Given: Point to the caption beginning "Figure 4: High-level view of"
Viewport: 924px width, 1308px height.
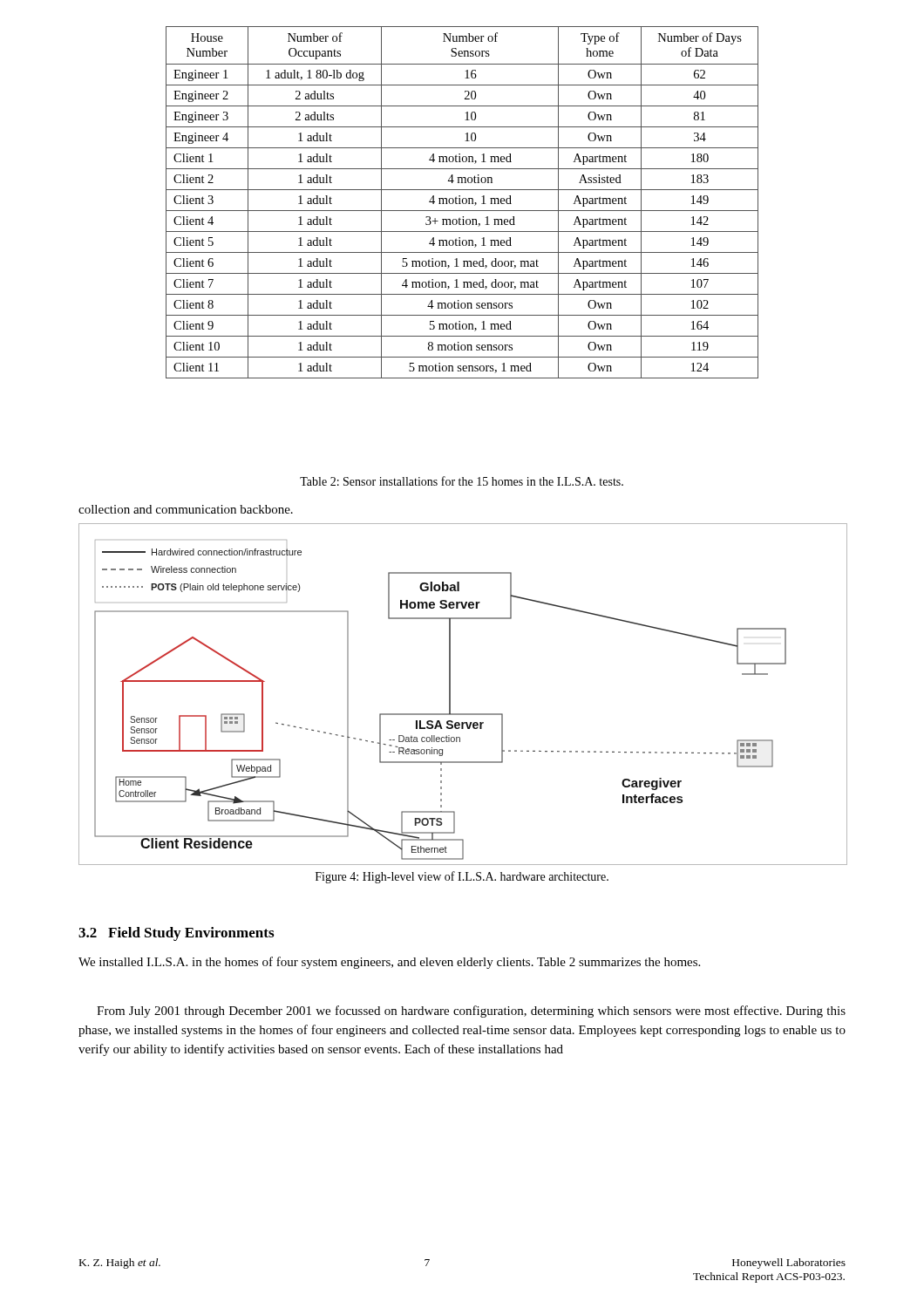Looking at the screenshot, I should coord(462,877).
